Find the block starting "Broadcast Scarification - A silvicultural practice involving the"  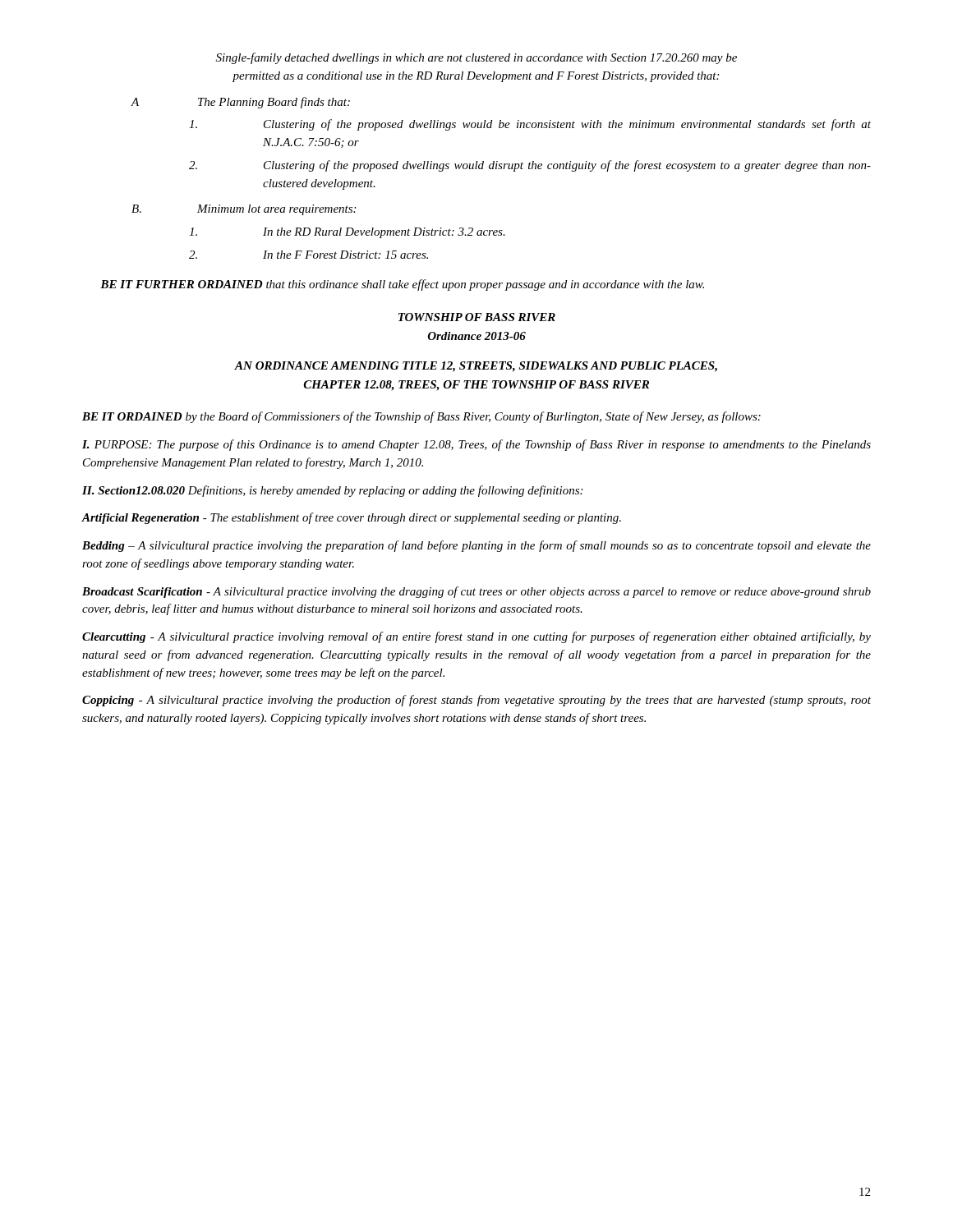coord(476,600)
